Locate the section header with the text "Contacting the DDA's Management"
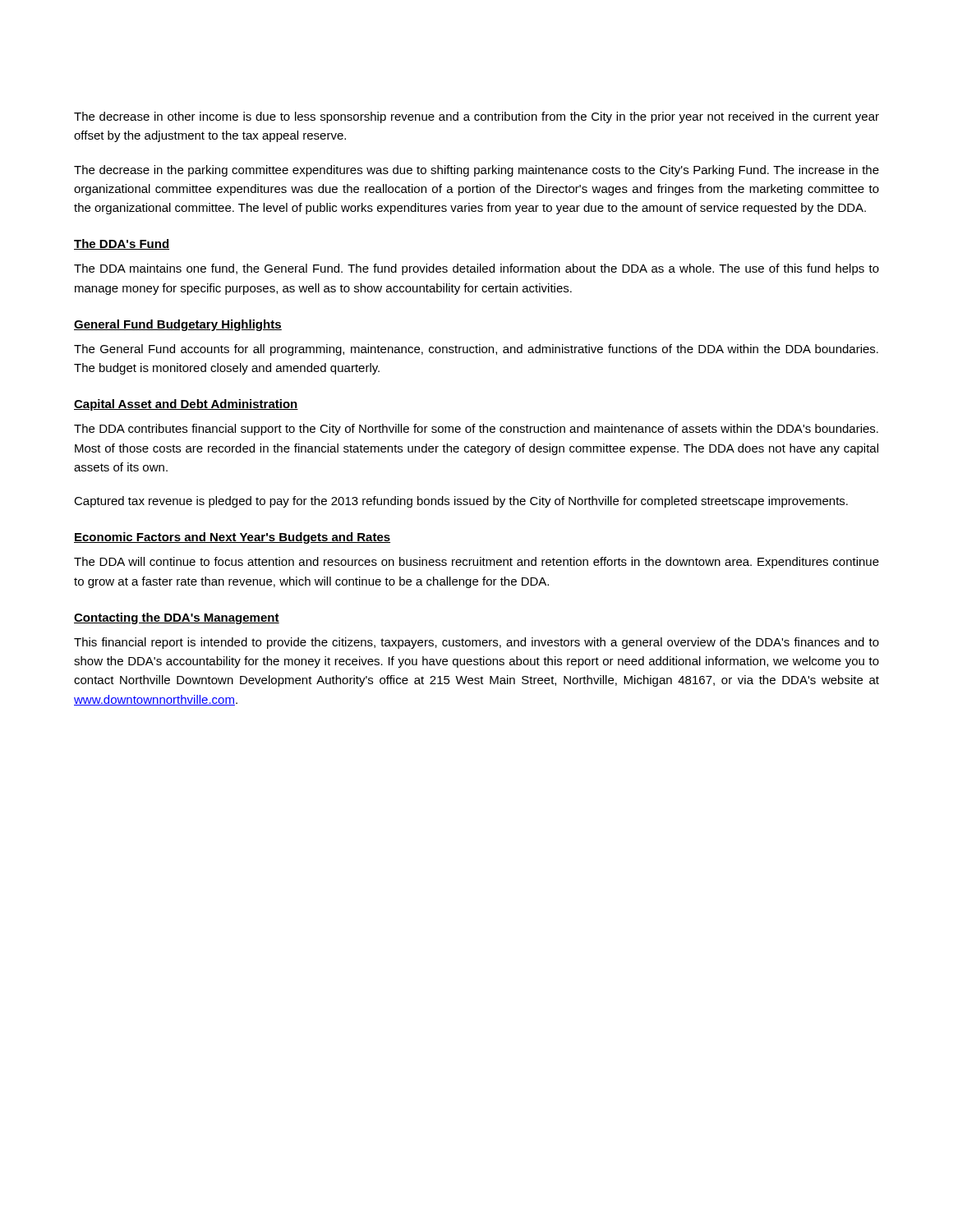 (x=176, y=617)
